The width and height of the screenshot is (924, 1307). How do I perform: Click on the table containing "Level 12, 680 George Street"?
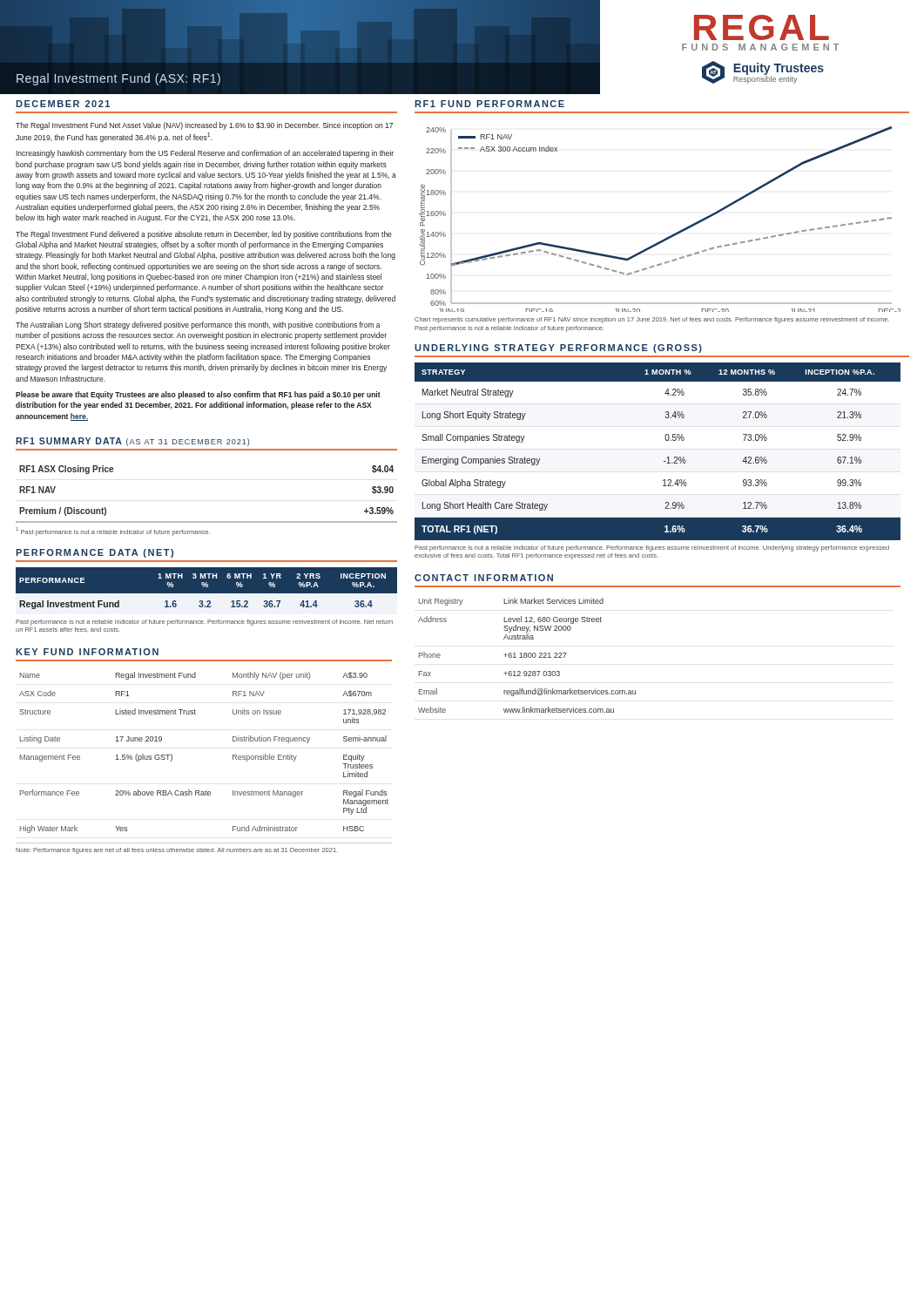click(x=654, y=656)
